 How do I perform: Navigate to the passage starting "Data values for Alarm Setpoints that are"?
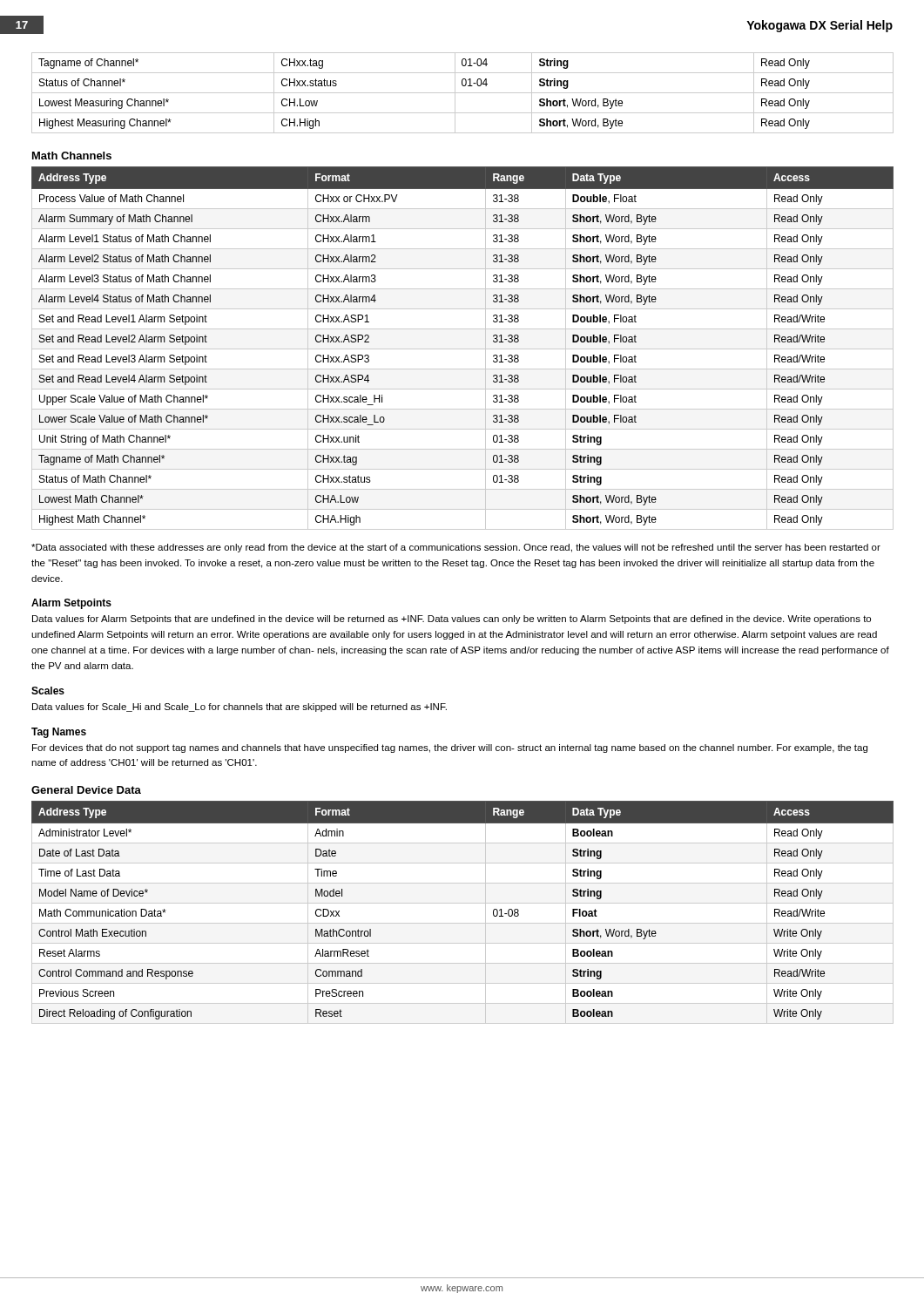point(460,642)
